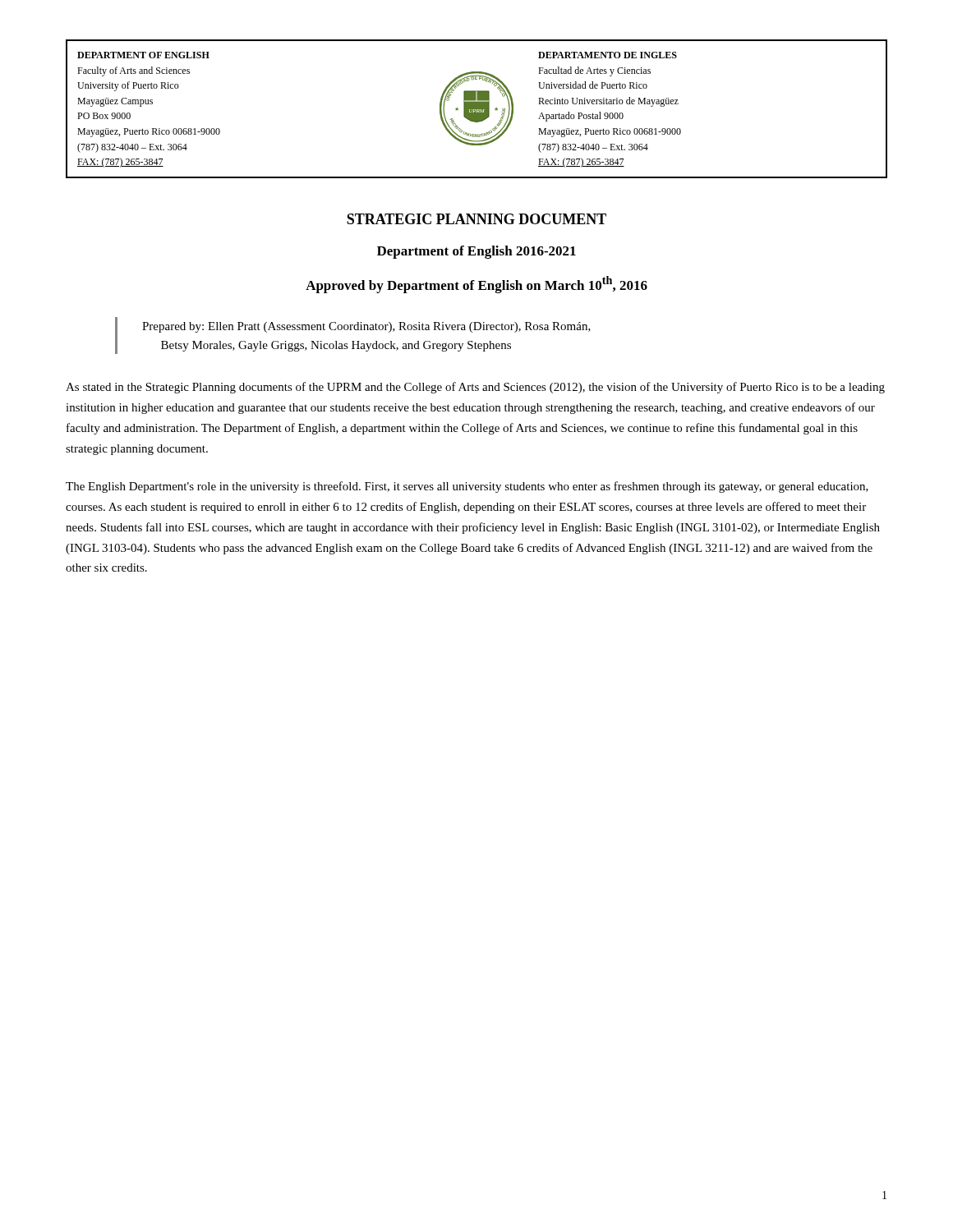Point to the element starting "Prepared by: Ellen Pratt (Assessment Coordinator),"
This screenshot has height=1232, width=953.
click(x=366, y=336)
